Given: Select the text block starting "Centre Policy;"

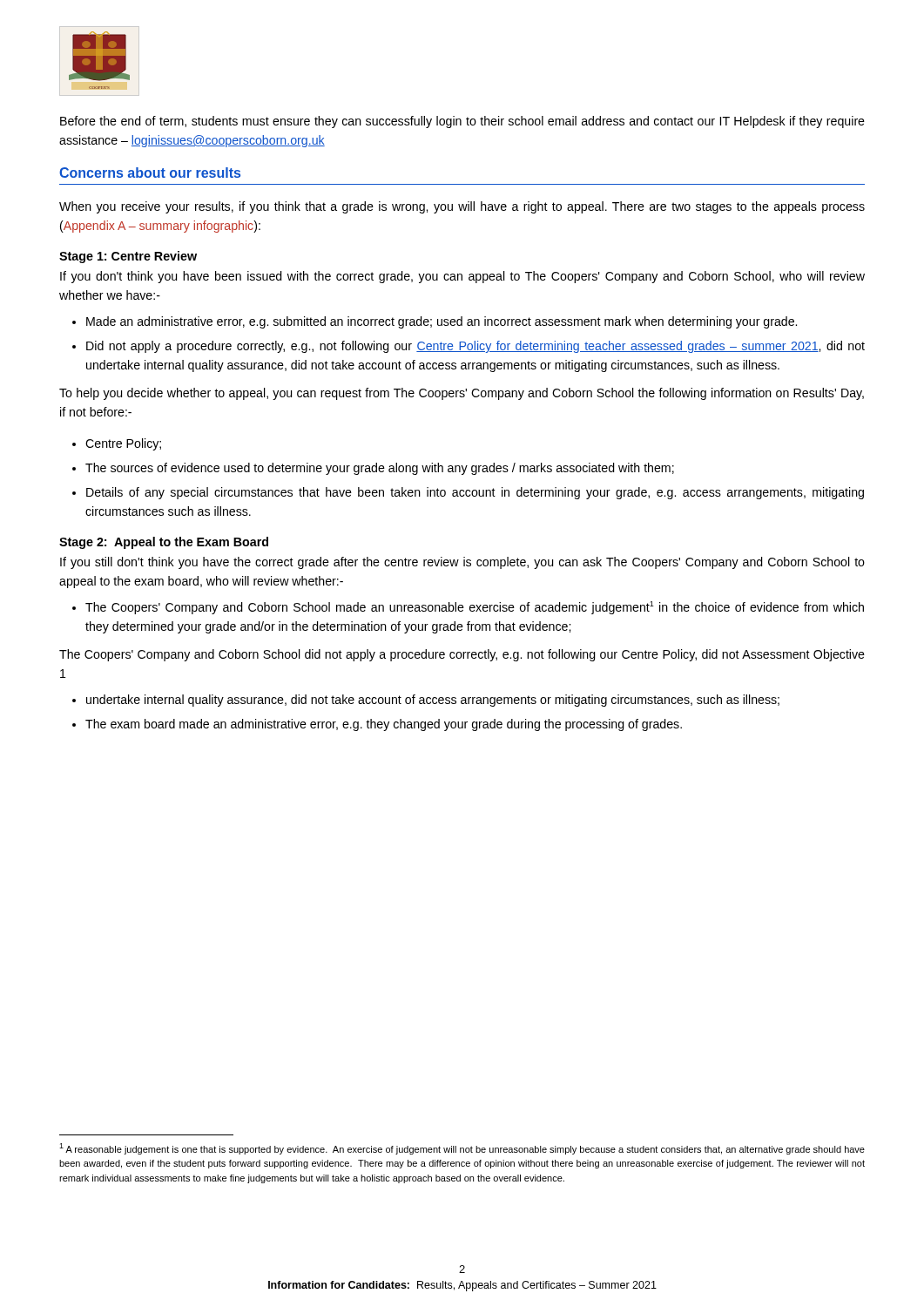Looking at the screenshot, I should click(x=124, y=444).
